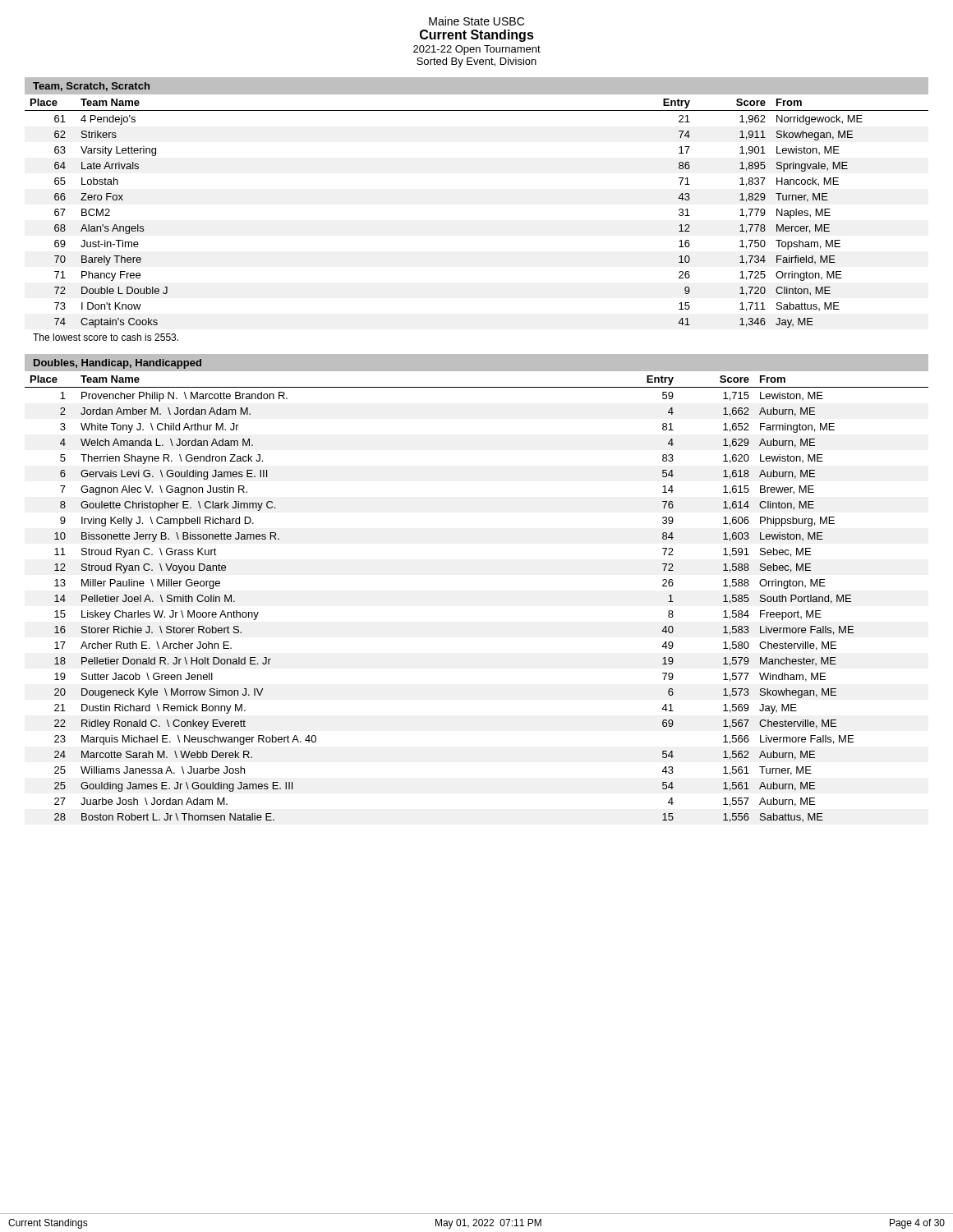This screenshot has width=953, height=1232.
Task: Find the text block starting "The lowest score to cash is"
Action: 106,338
